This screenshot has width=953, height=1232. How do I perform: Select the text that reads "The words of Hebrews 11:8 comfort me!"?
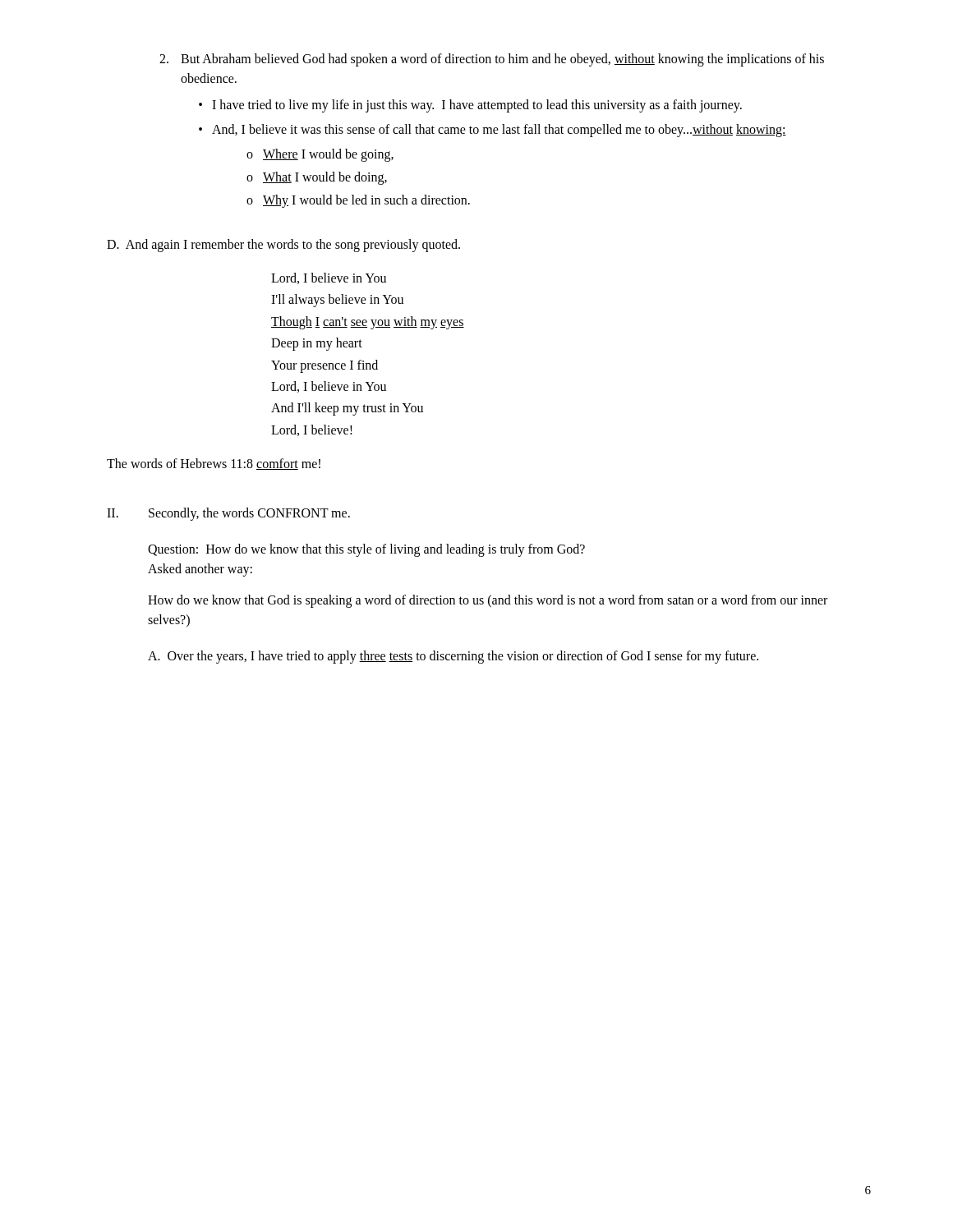pos(214,464)
